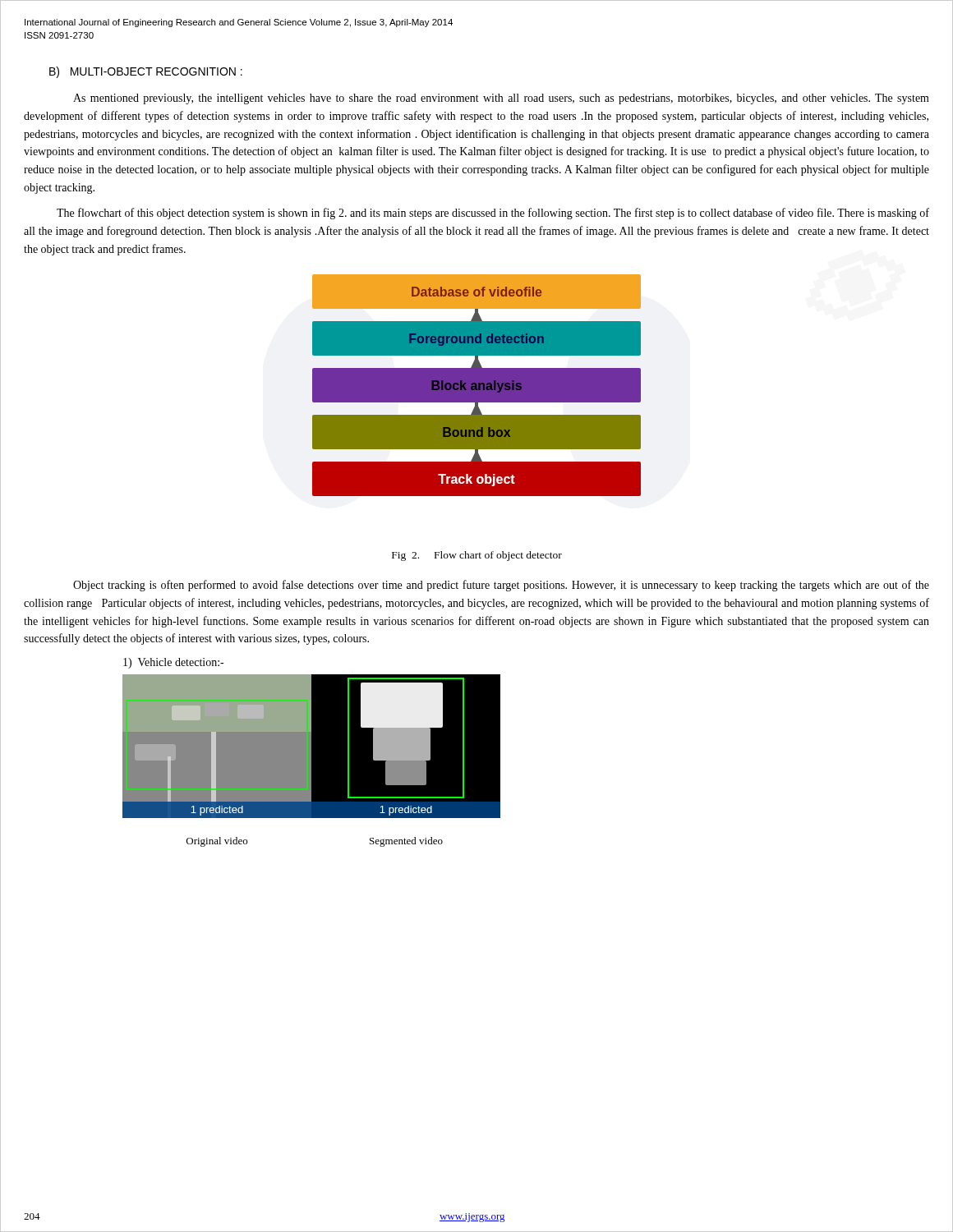953x1232 pixels.
Task: Locate the block starting "1) Vehicle detection:-"
Action: click(x=173, y=663)
